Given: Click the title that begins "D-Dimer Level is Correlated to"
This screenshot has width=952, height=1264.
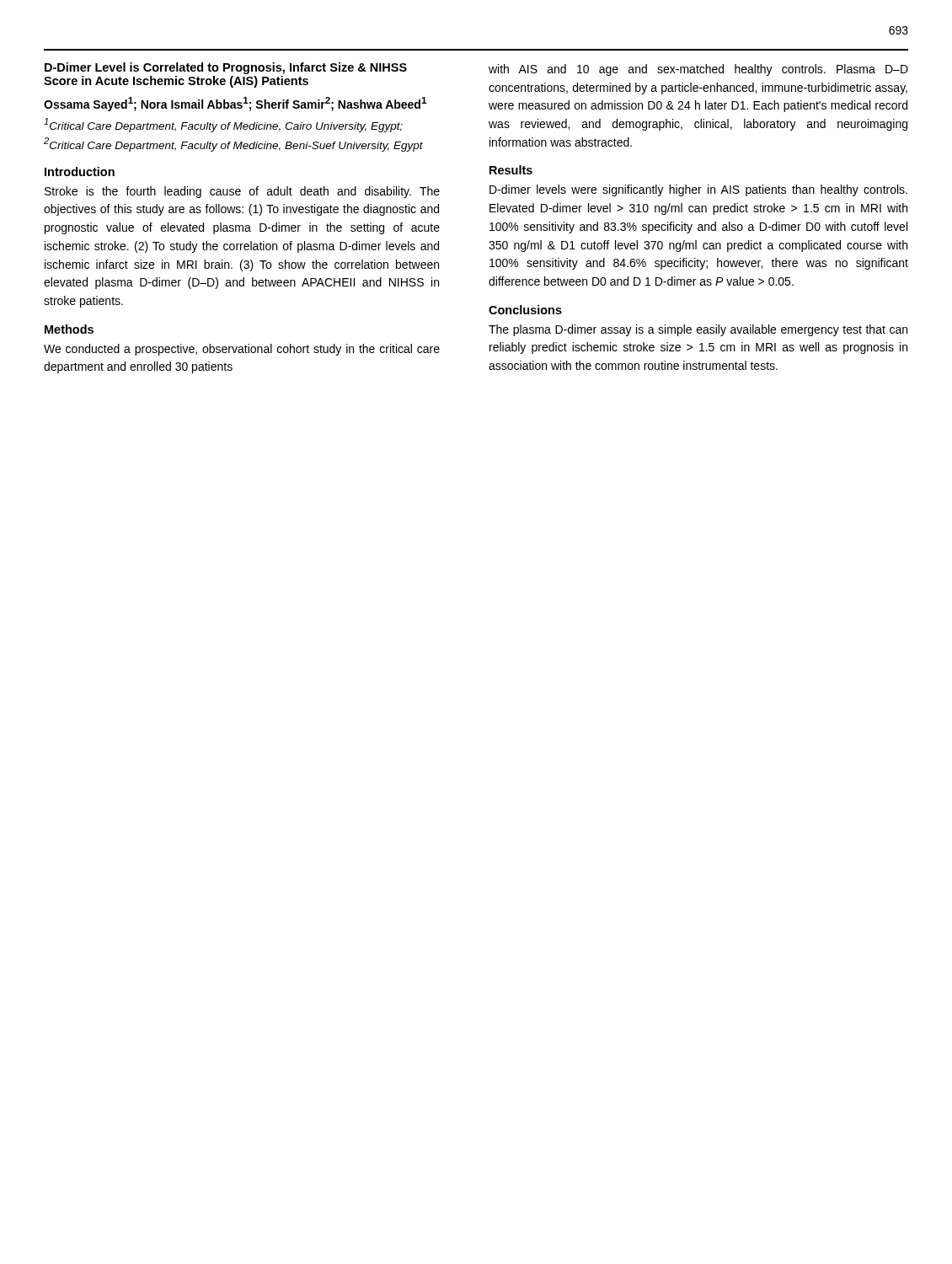Looking at the screenshot, I should click(225, 74).
